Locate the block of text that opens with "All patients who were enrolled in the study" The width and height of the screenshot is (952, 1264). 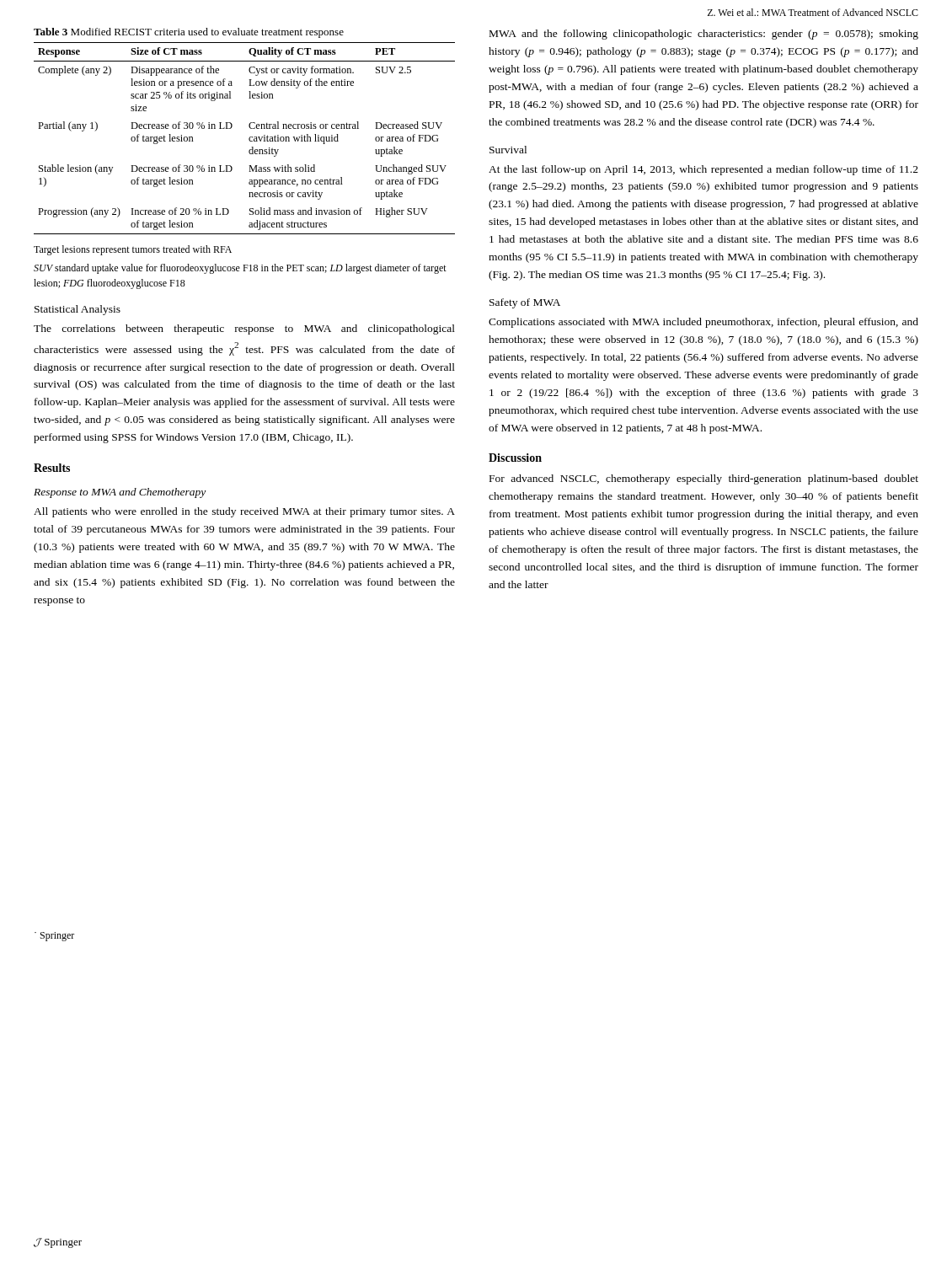[244, 555]
